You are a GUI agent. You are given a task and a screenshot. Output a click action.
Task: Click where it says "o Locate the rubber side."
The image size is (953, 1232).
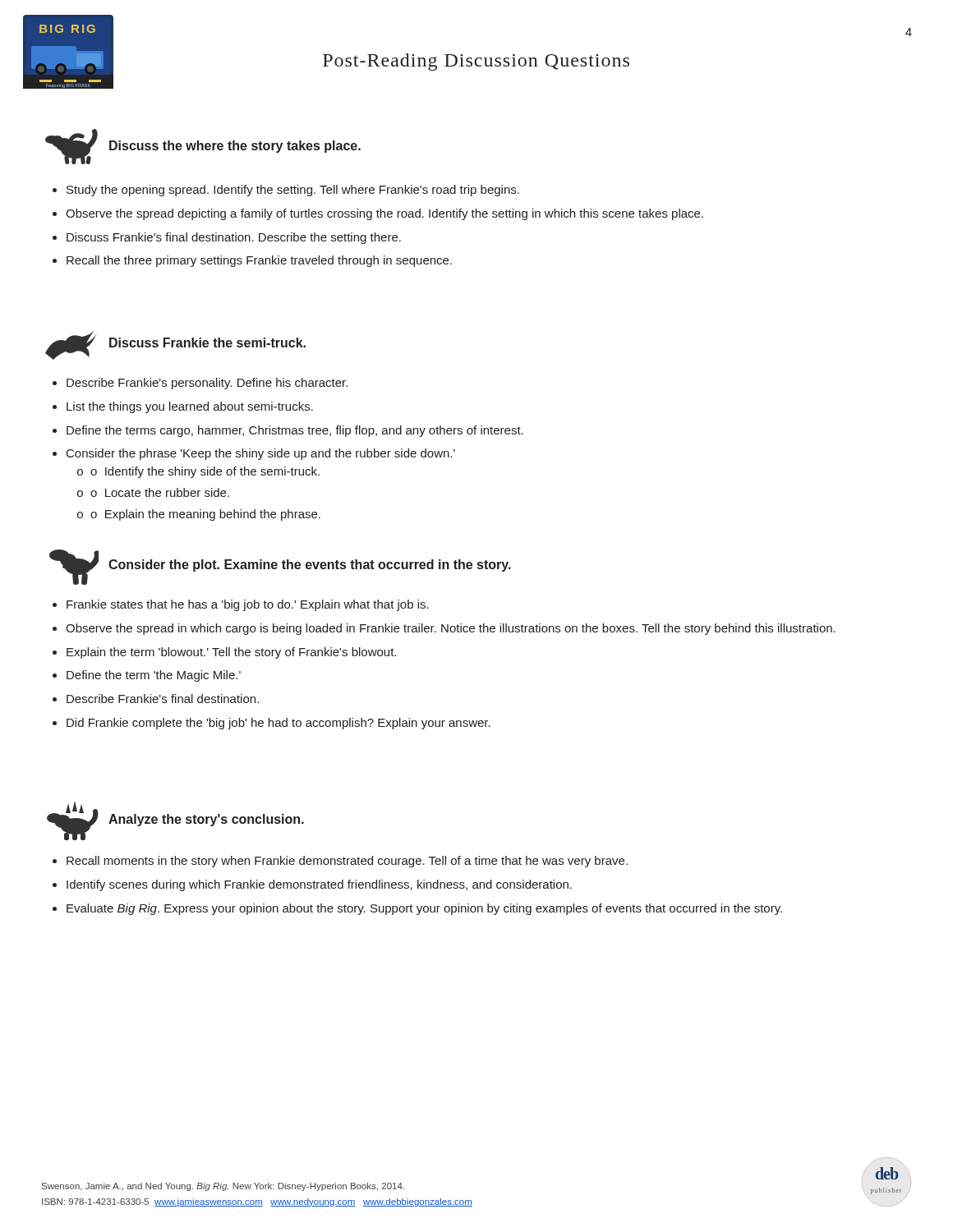[x=160, y=492]
